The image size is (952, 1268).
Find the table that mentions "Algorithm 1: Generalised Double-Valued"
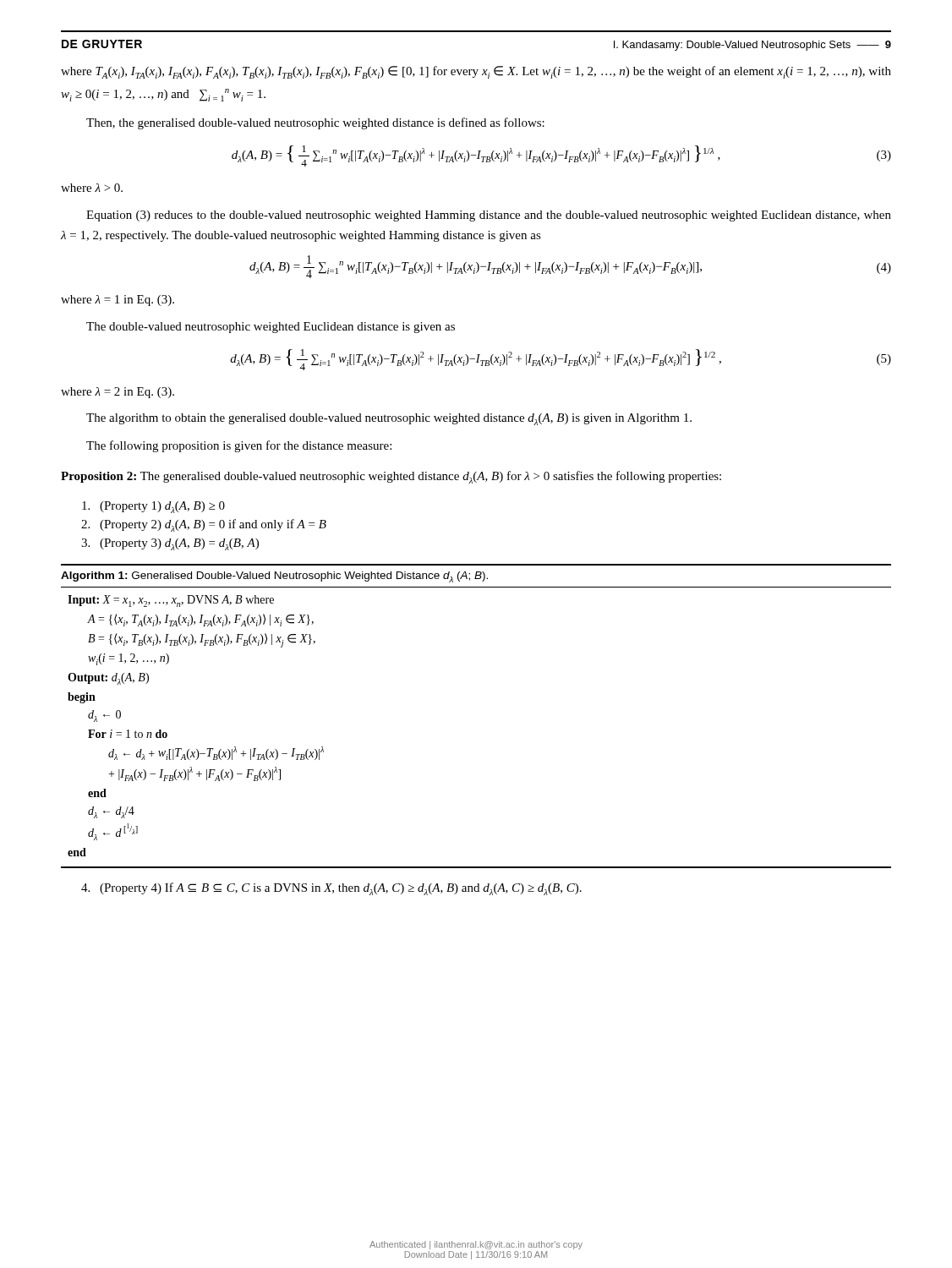pyautogui.click(x=476, y=716)
